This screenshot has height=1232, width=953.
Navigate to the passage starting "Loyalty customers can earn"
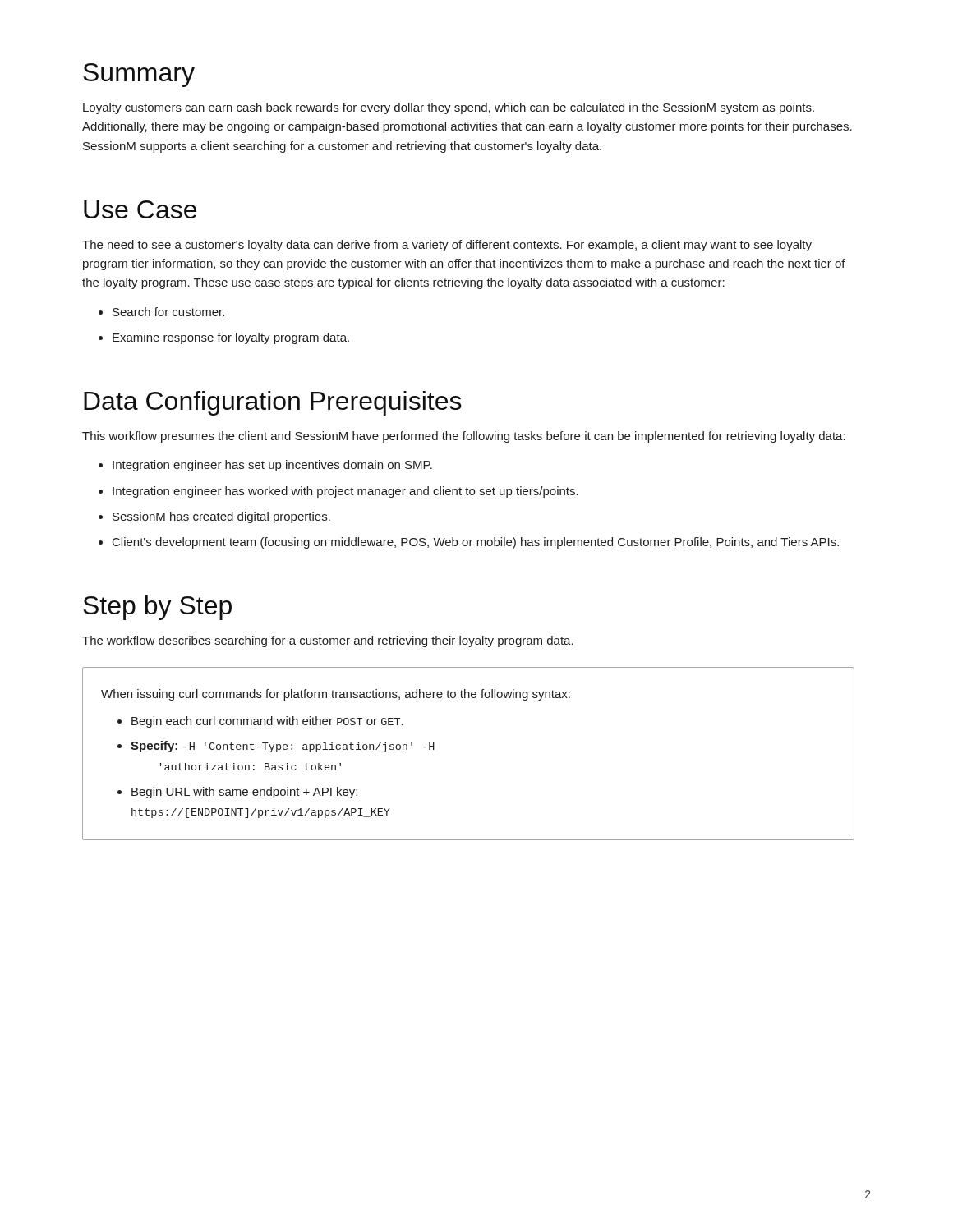(468, 126)
